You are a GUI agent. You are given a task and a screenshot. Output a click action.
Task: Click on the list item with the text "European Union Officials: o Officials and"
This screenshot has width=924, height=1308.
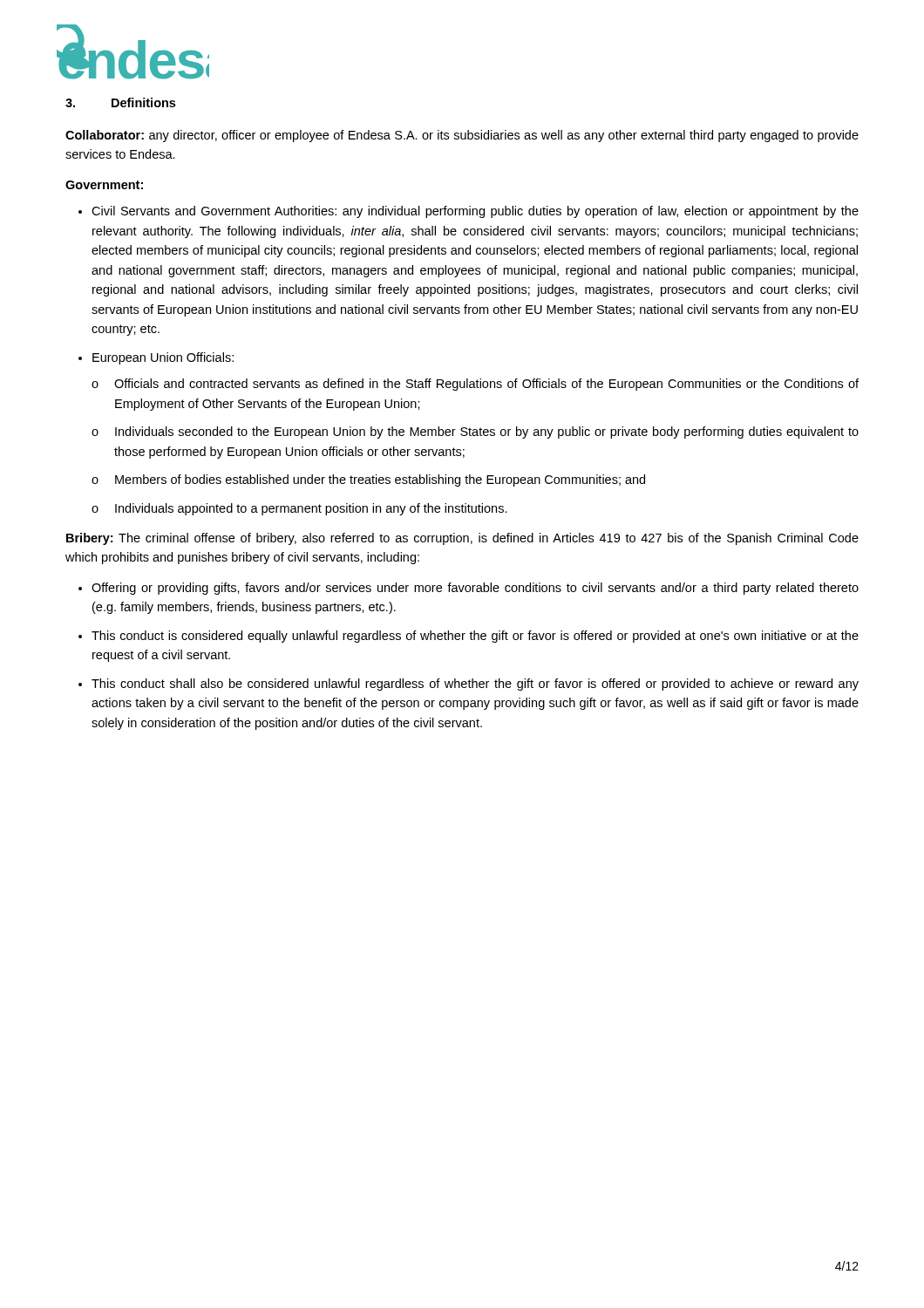point(475,434)
